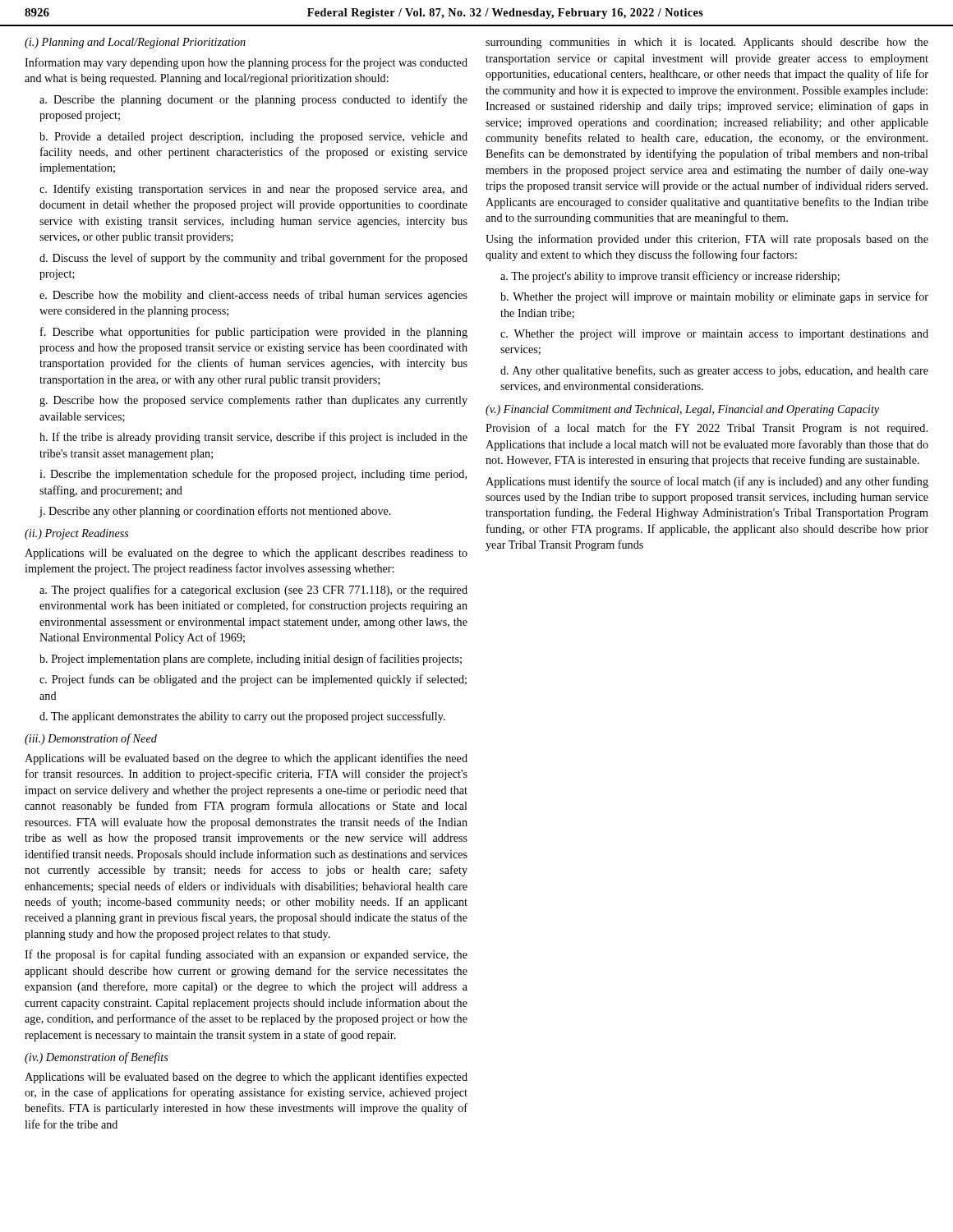Find the text starting "a. The project qualifies for a"
This screenshot has width=953, height=1232.
click(x=253, y=614)
